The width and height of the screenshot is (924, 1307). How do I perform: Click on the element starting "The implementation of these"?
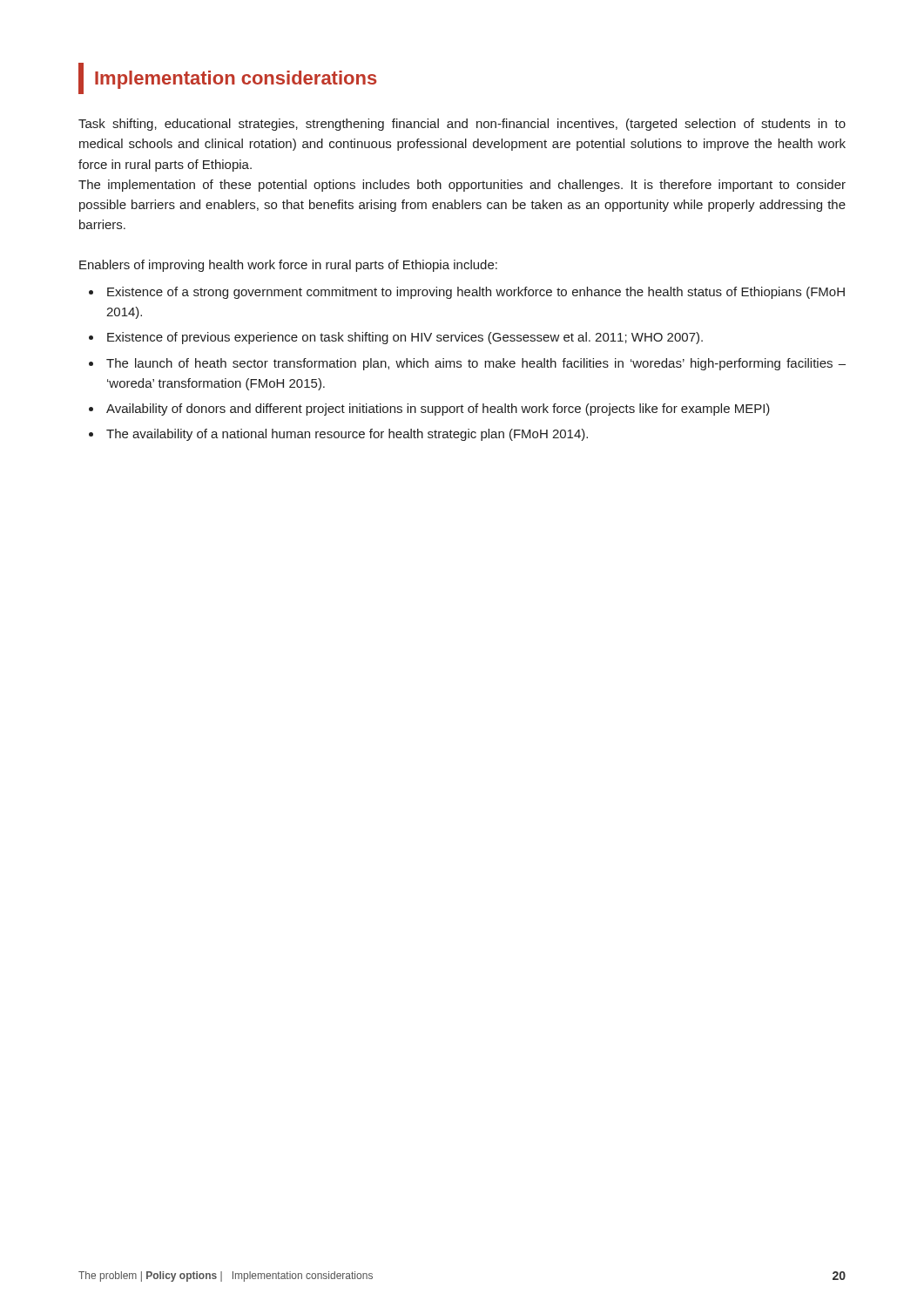tap(462, 204)
